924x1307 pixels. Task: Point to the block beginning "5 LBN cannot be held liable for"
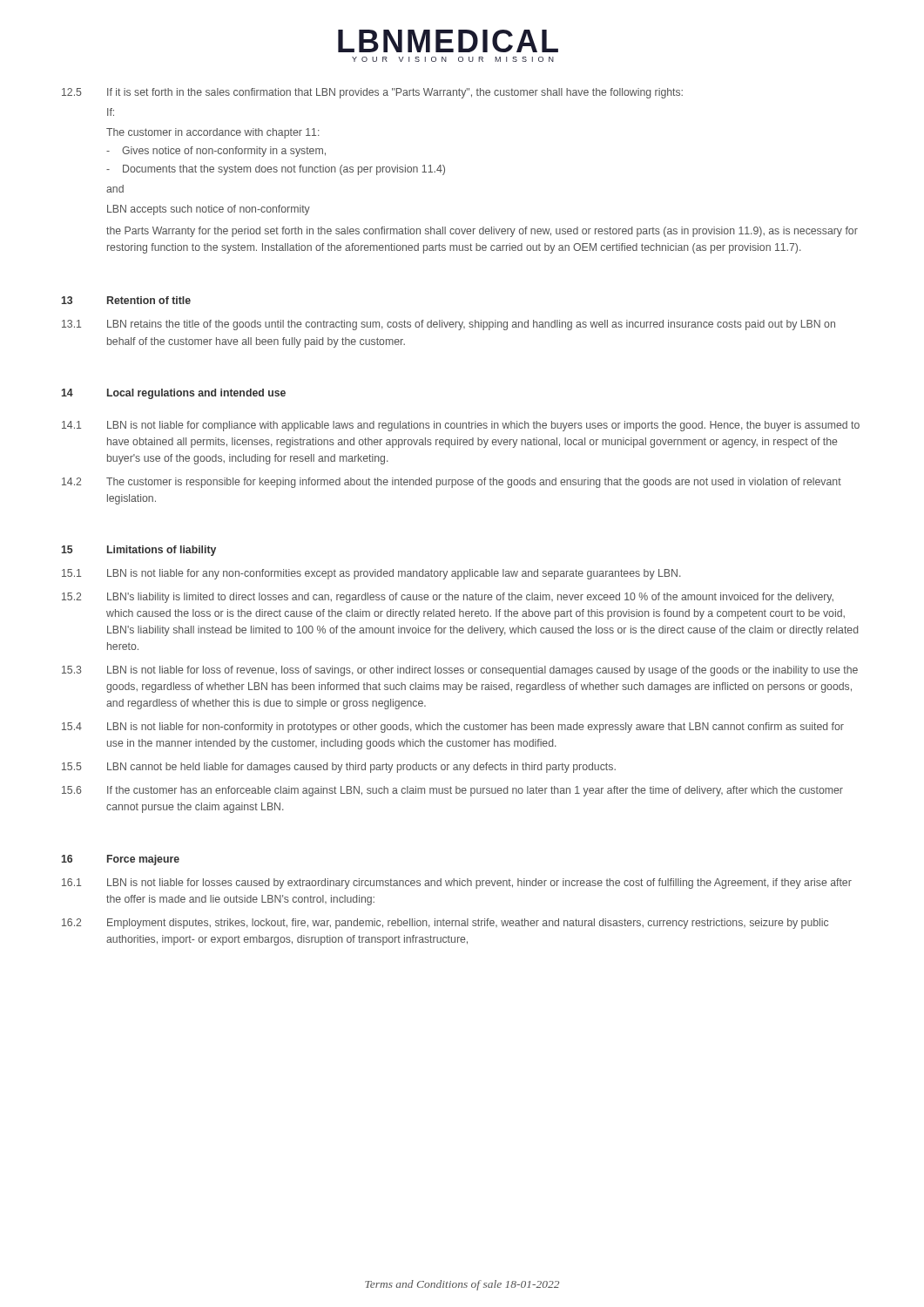pos(462,768)
